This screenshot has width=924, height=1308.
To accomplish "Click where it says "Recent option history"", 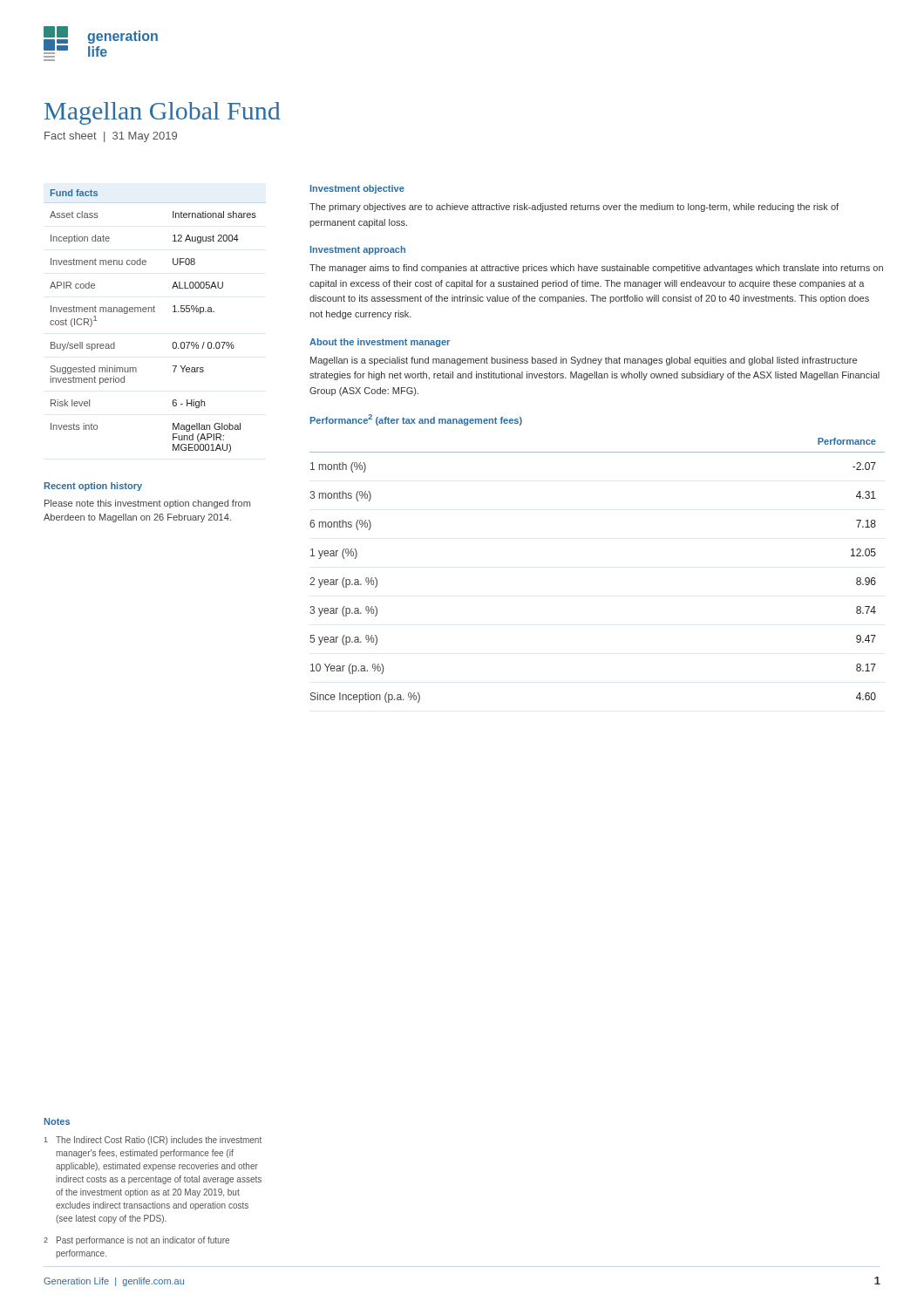I will [x=93, y=485].
